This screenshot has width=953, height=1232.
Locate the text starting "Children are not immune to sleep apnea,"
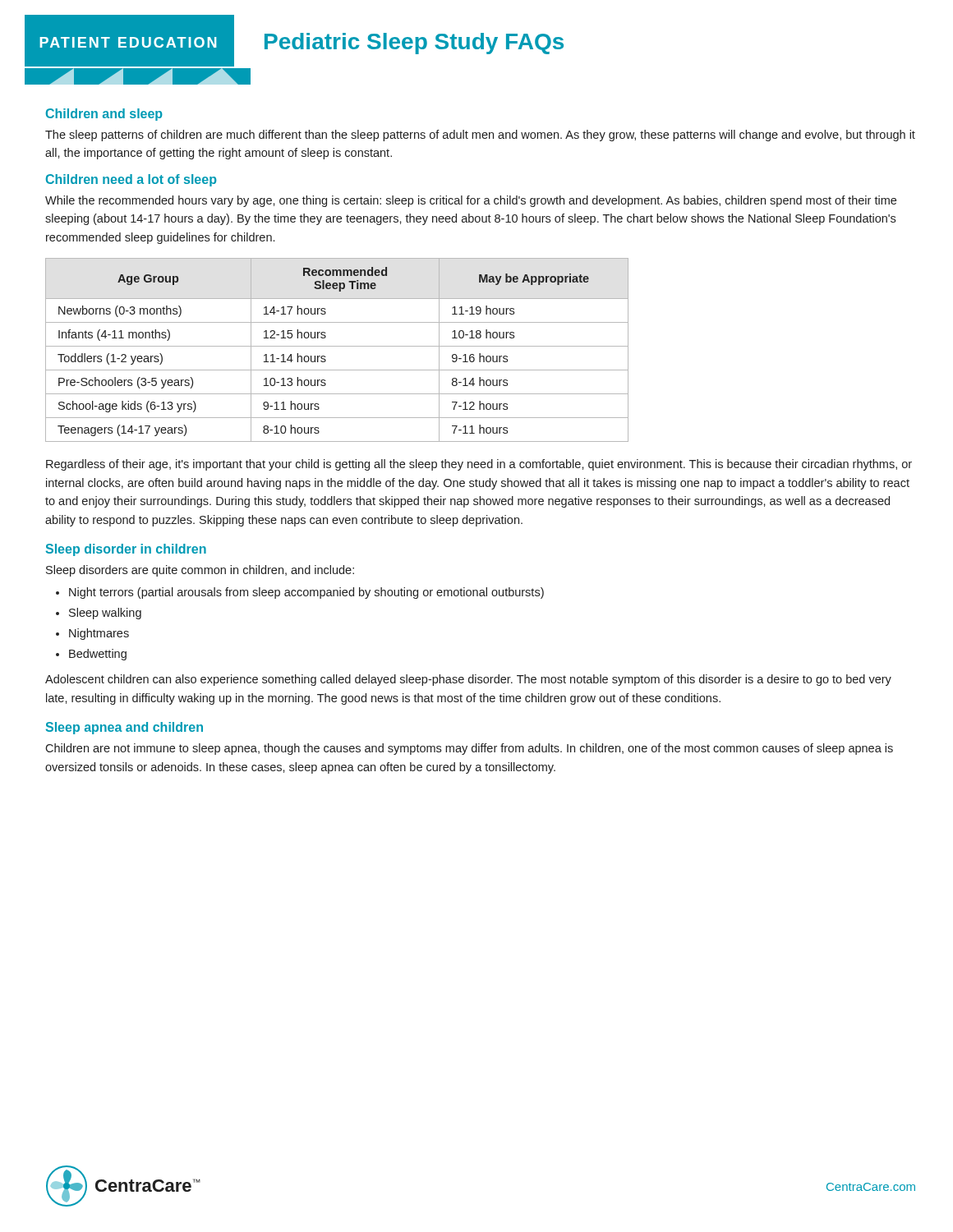pyautogui.click(x=469, y=758)
